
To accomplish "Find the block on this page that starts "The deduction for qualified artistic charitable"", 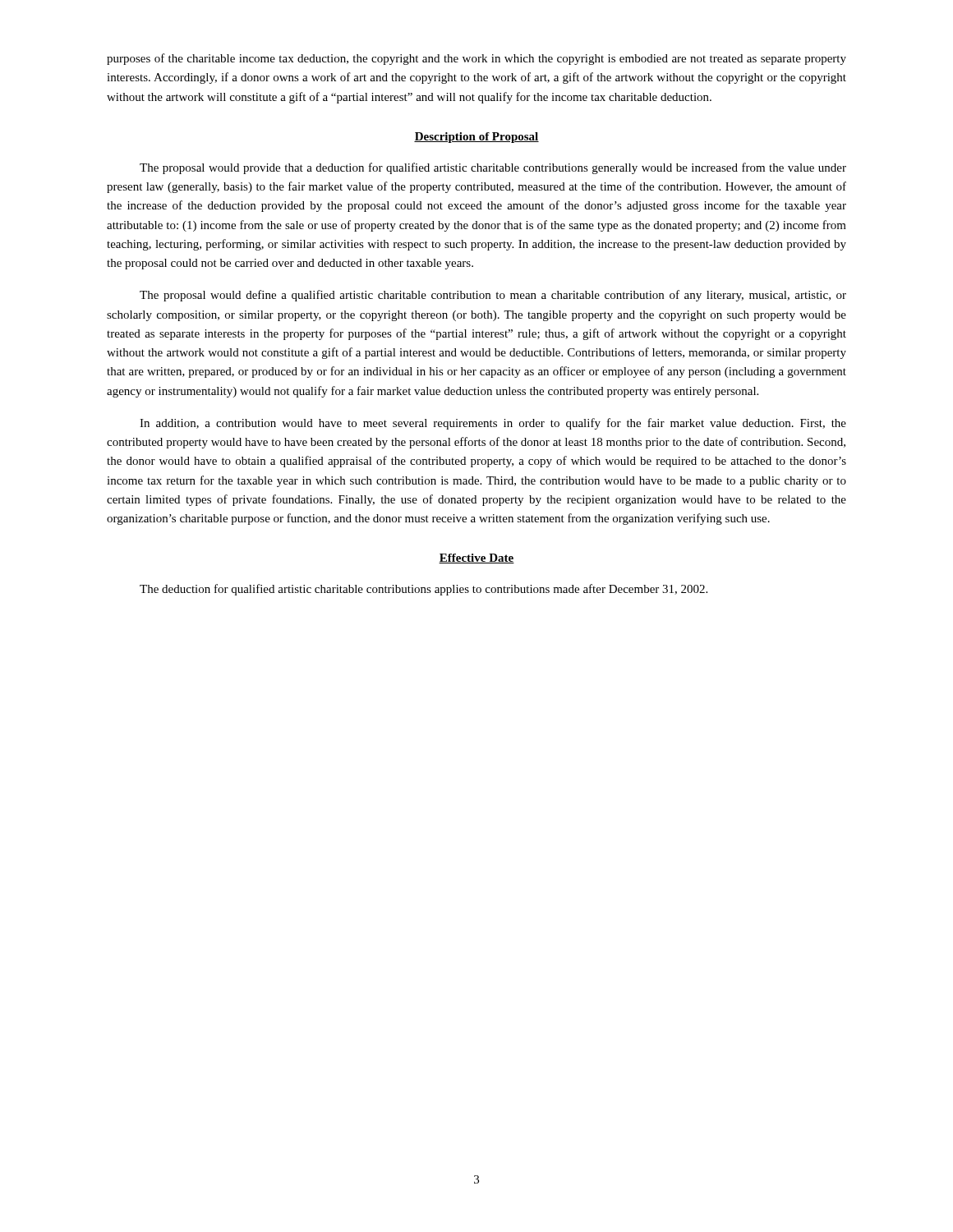I will click(424, 589).
